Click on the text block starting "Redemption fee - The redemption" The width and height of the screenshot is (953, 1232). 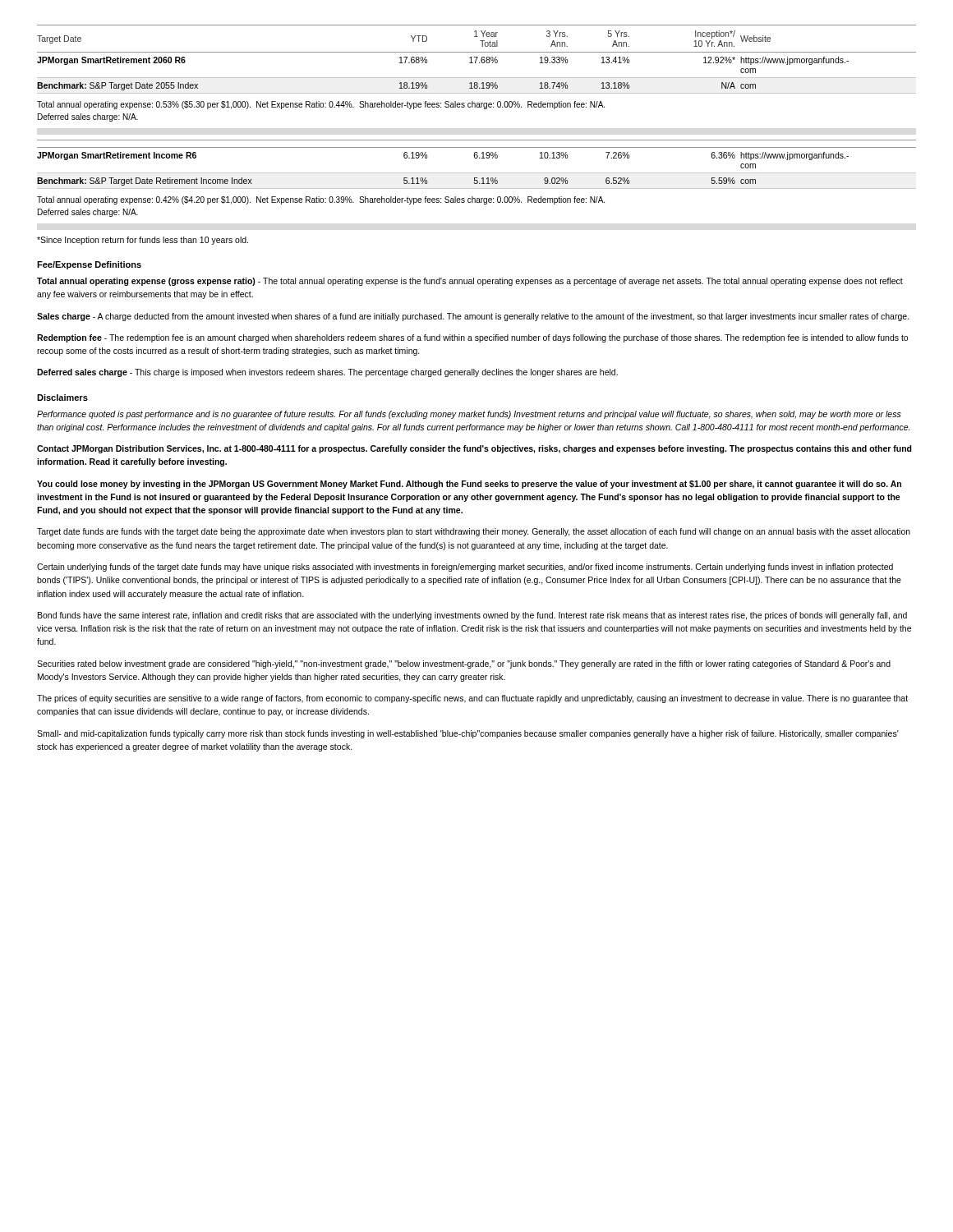[x=473, y=344]
